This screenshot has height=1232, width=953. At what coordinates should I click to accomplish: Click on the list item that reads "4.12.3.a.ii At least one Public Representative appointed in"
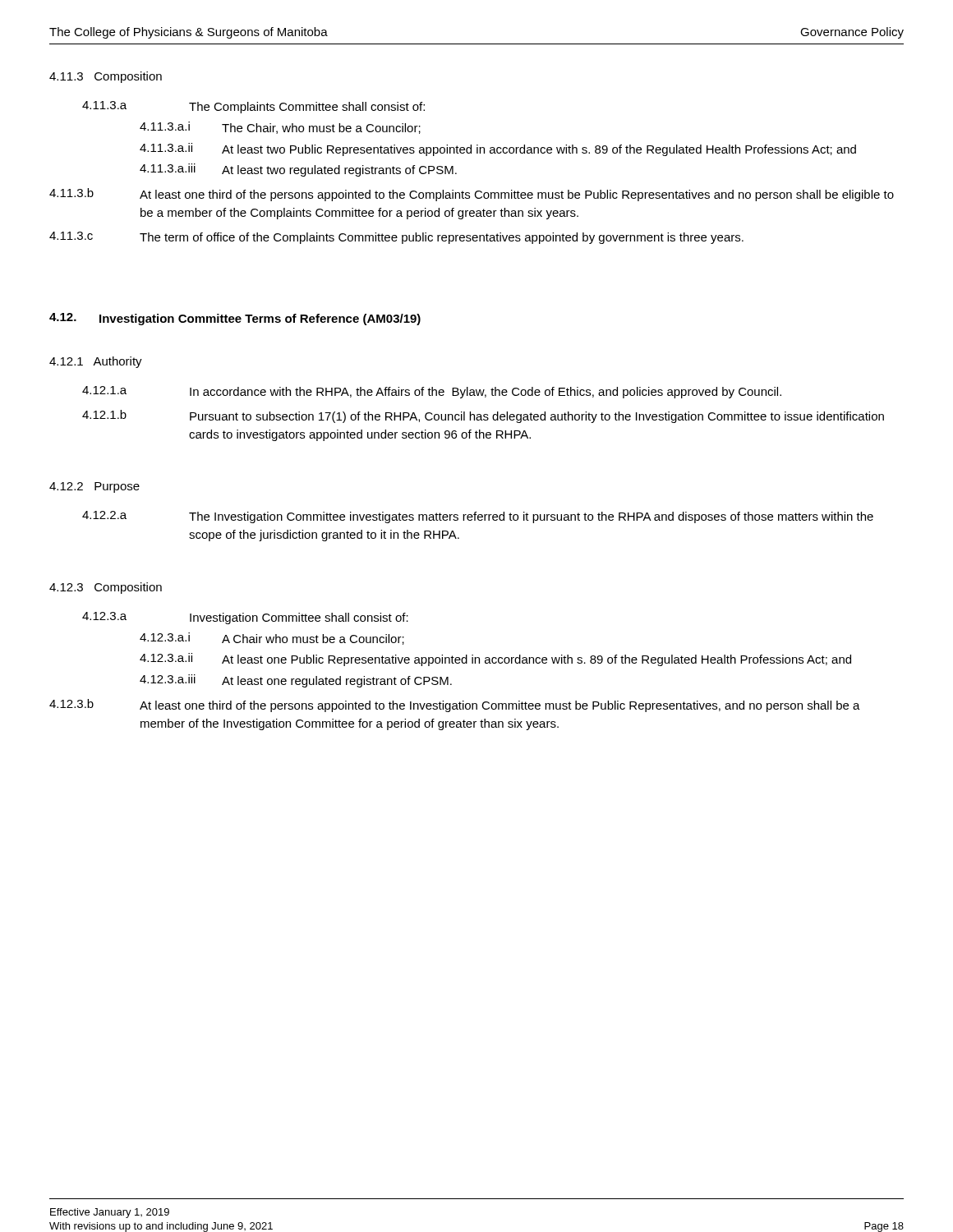coord(522,660)
